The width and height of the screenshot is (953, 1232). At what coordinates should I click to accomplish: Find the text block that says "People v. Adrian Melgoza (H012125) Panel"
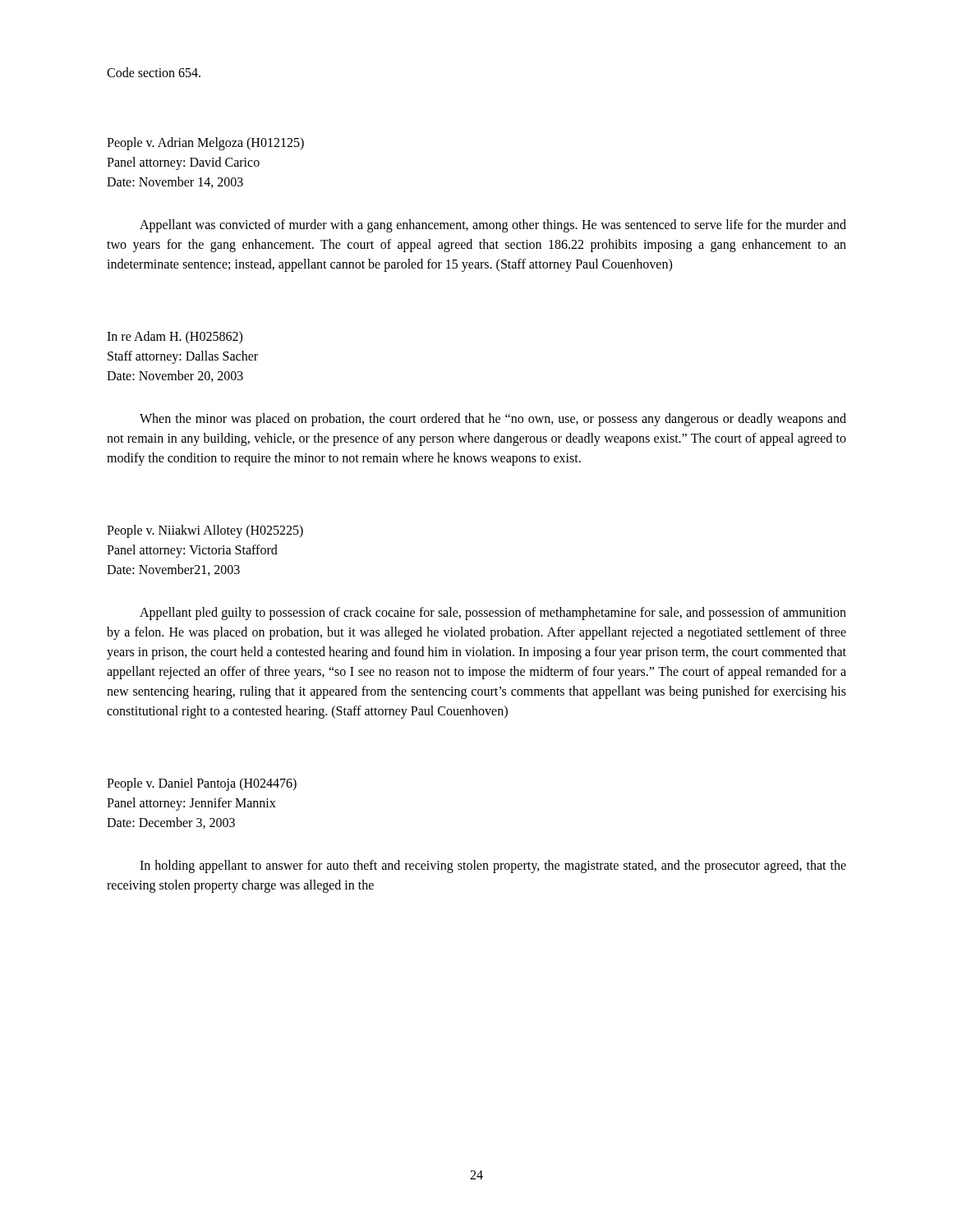pos(205,144)
